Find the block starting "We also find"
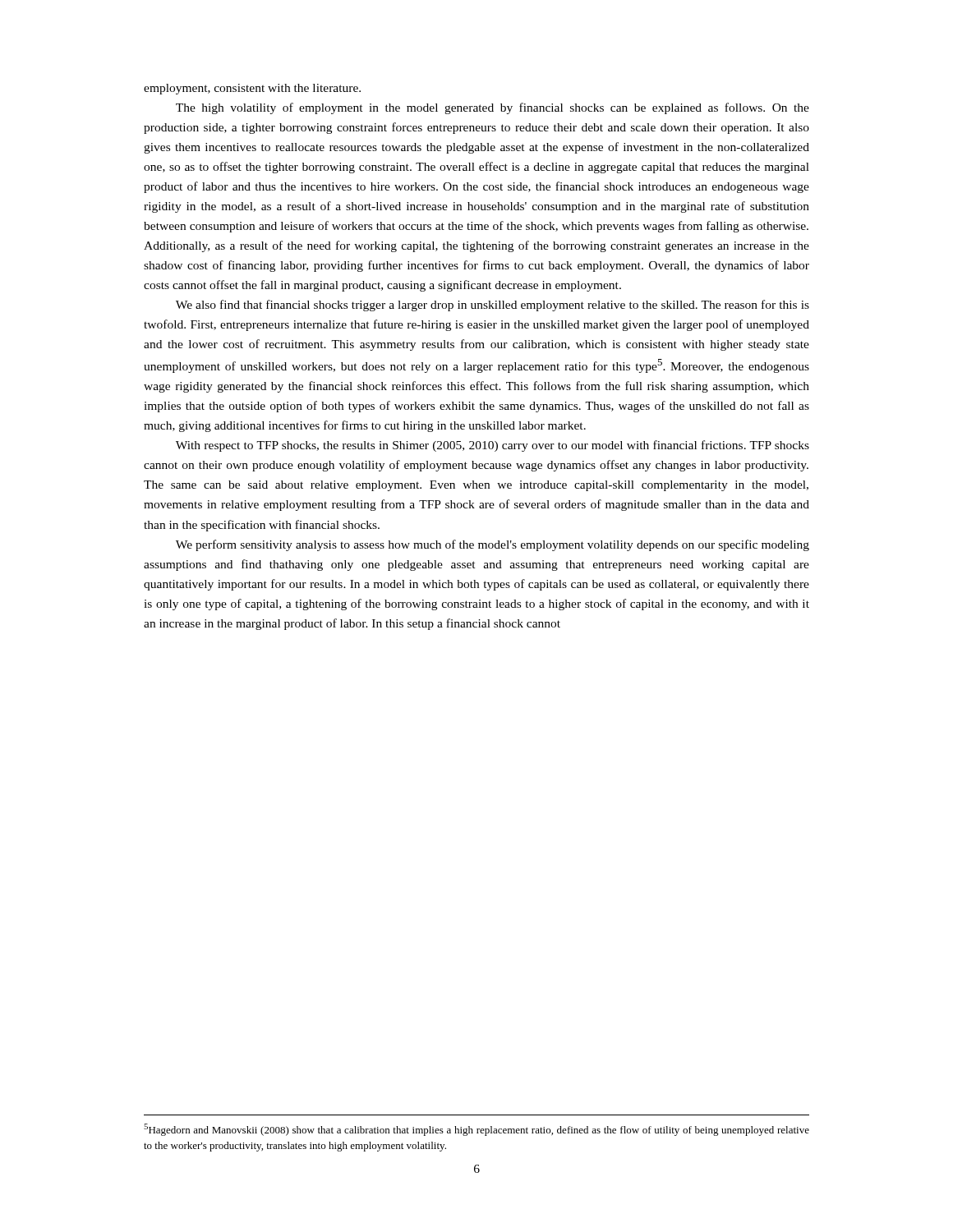Viewport: 953px width, 1232px height. [x=476, y=365]
